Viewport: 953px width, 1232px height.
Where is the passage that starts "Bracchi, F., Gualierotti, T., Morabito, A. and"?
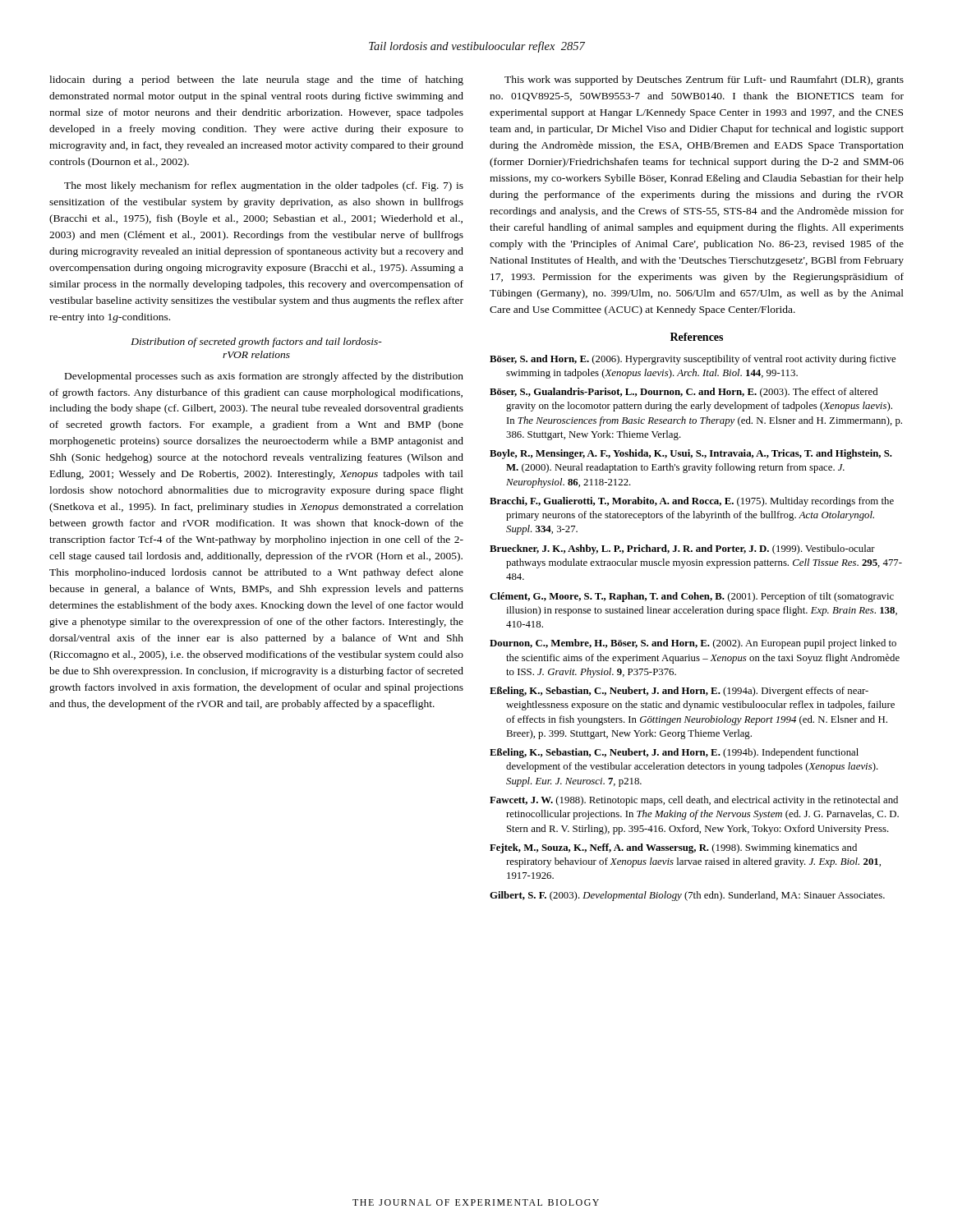692,515
